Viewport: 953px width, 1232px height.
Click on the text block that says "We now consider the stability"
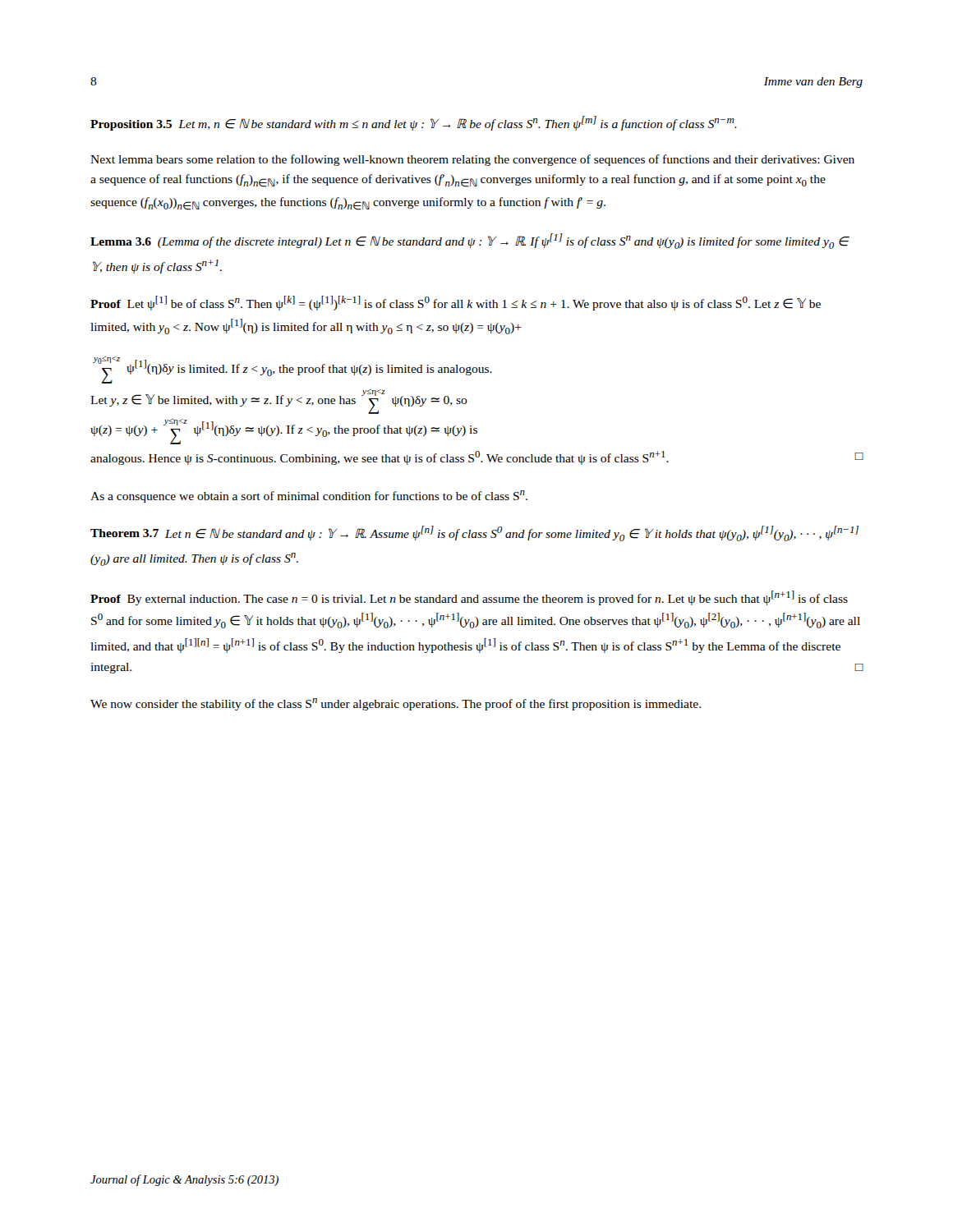(x=476, y=703)
